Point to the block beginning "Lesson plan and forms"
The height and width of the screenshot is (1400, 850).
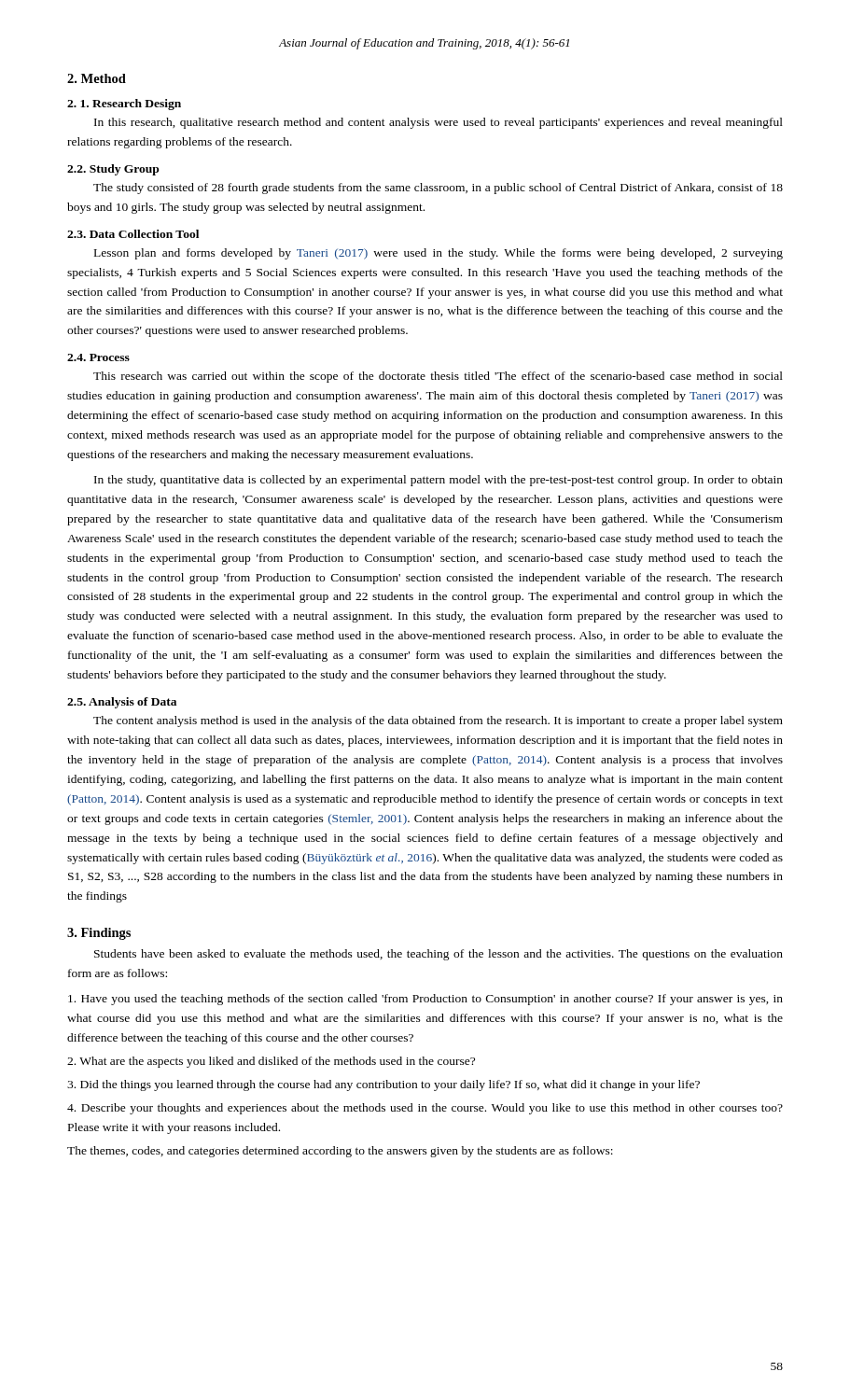(425, 292)
